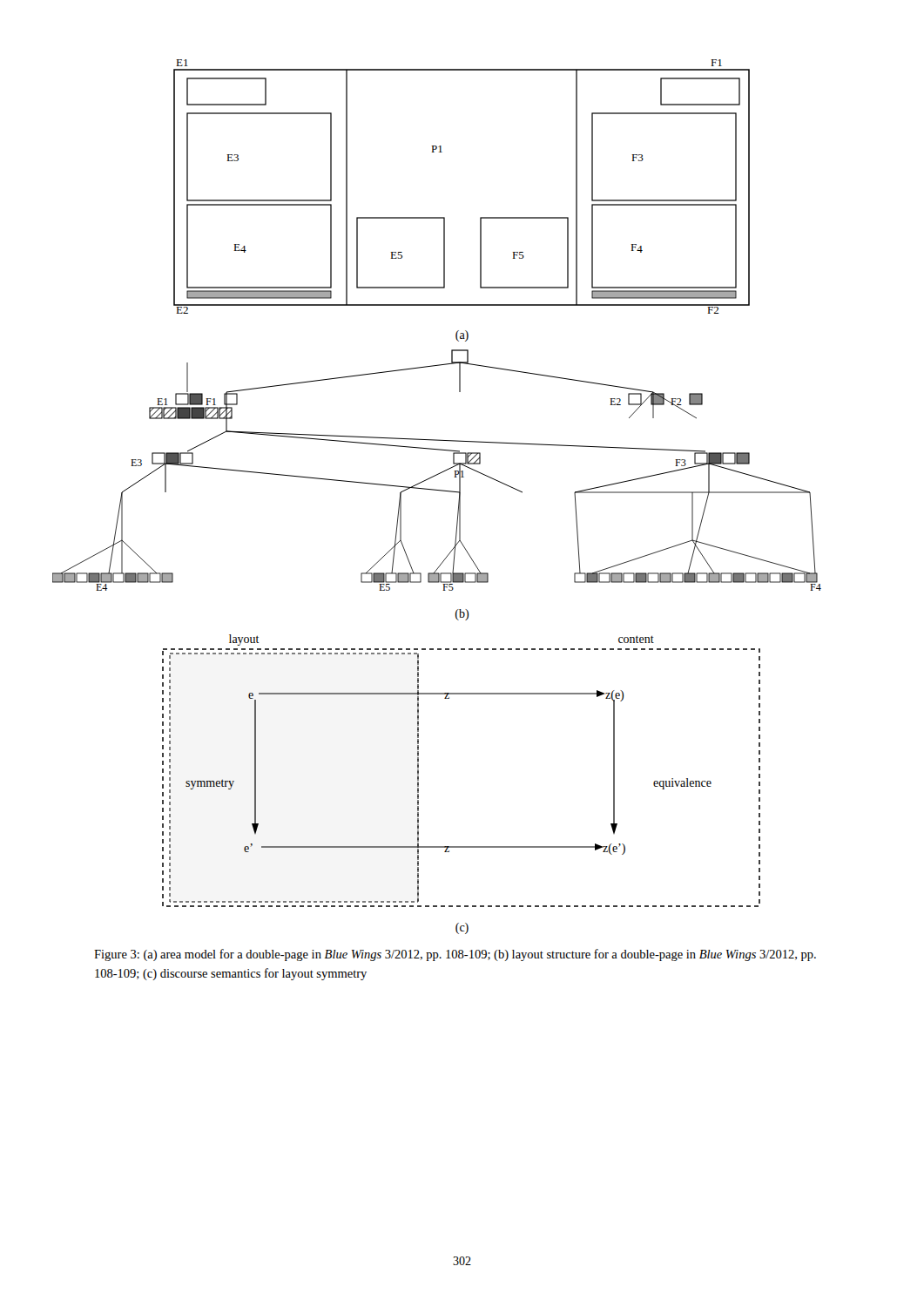Find the caption containing "Figure 3: (a) area model for a"
Viewport: 924px width, 1307px height.
(x=455, y=964)
